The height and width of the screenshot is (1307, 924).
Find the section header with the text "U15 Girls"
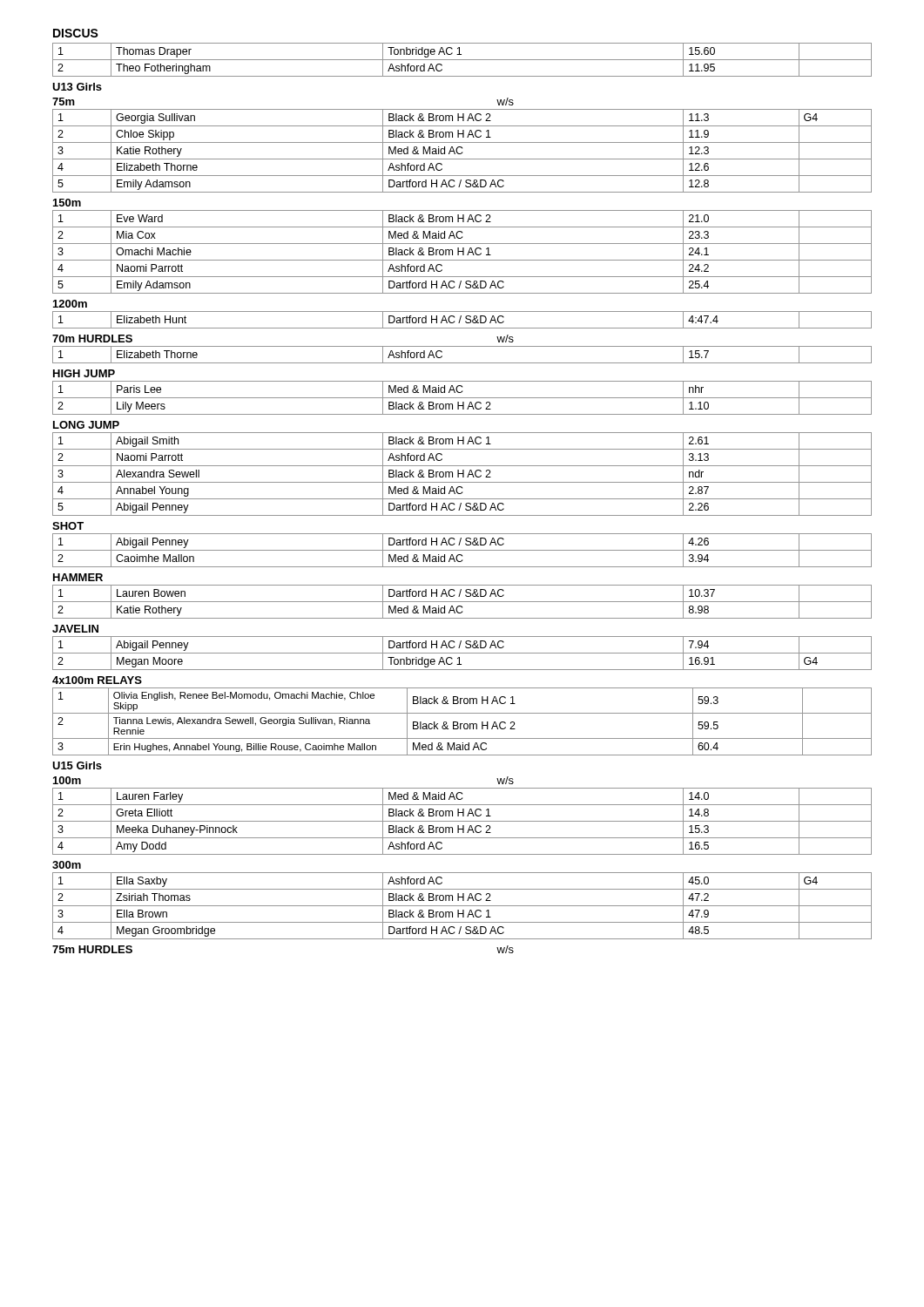[x=77, y=766]
